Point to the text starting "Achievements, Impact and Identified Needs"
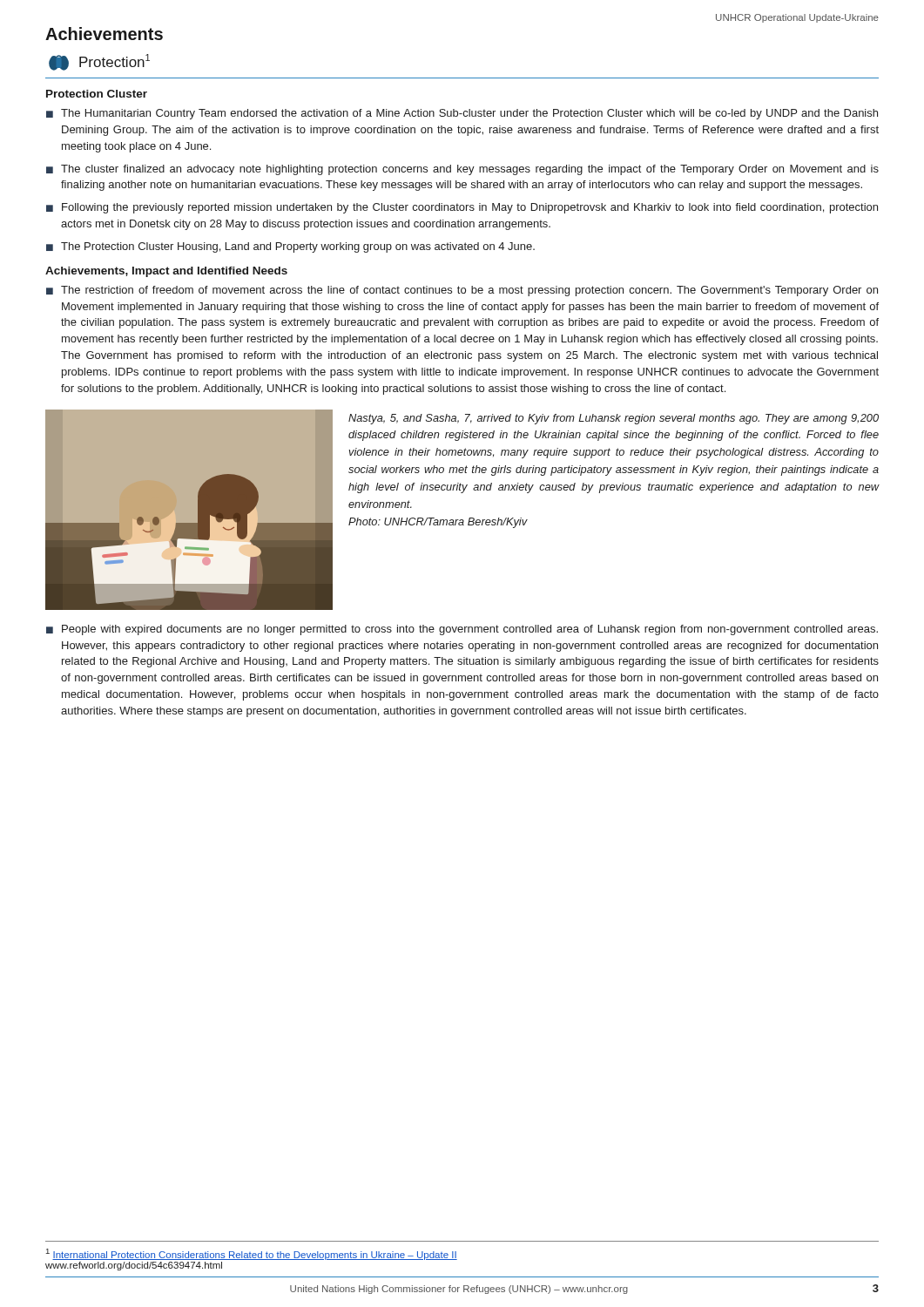Viewport: 924px width, 1307px height. pyautogui.click(x=166, y=270)
